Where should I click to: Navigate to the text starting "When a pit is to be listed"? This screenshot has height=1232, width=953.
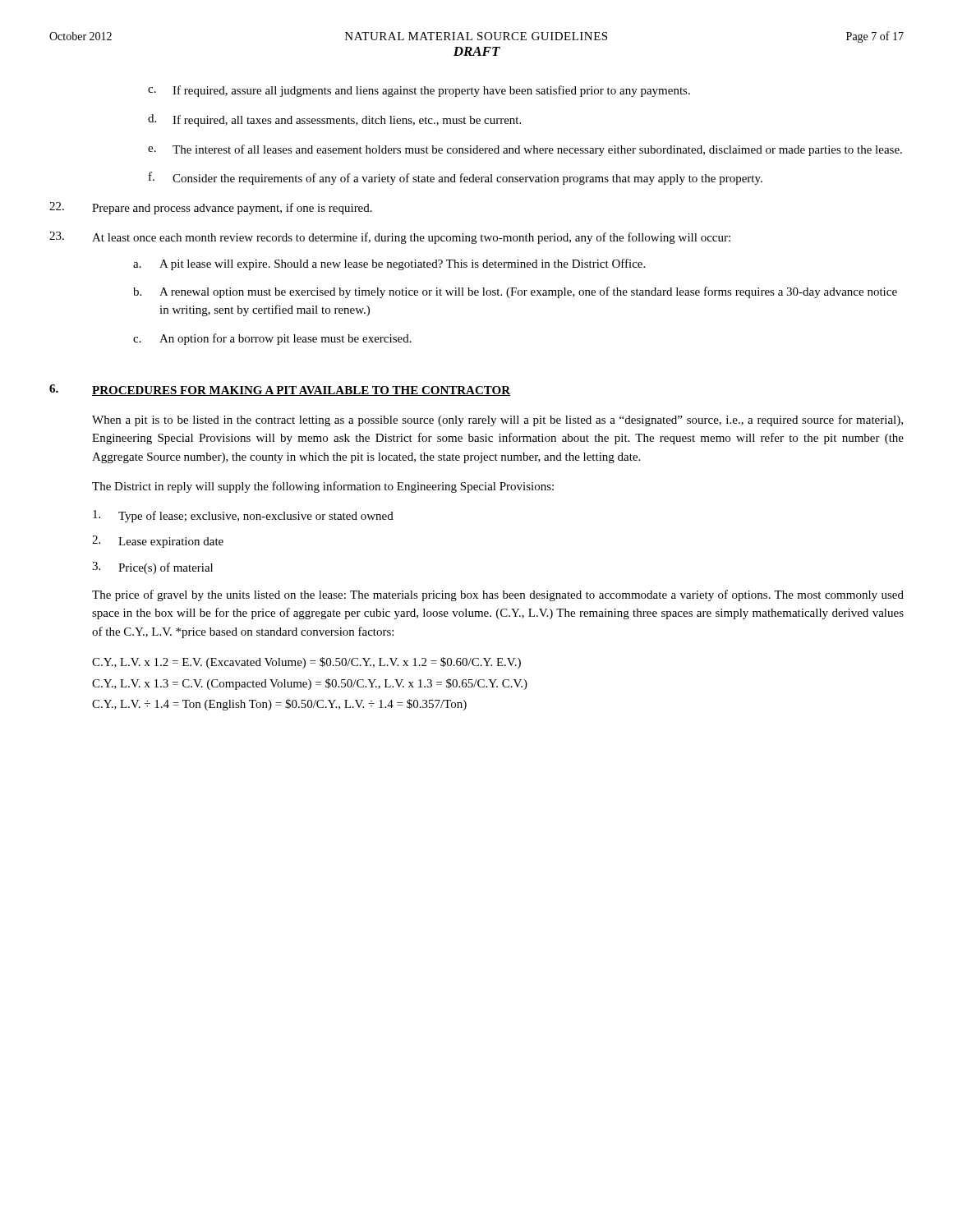pos(498,438)
